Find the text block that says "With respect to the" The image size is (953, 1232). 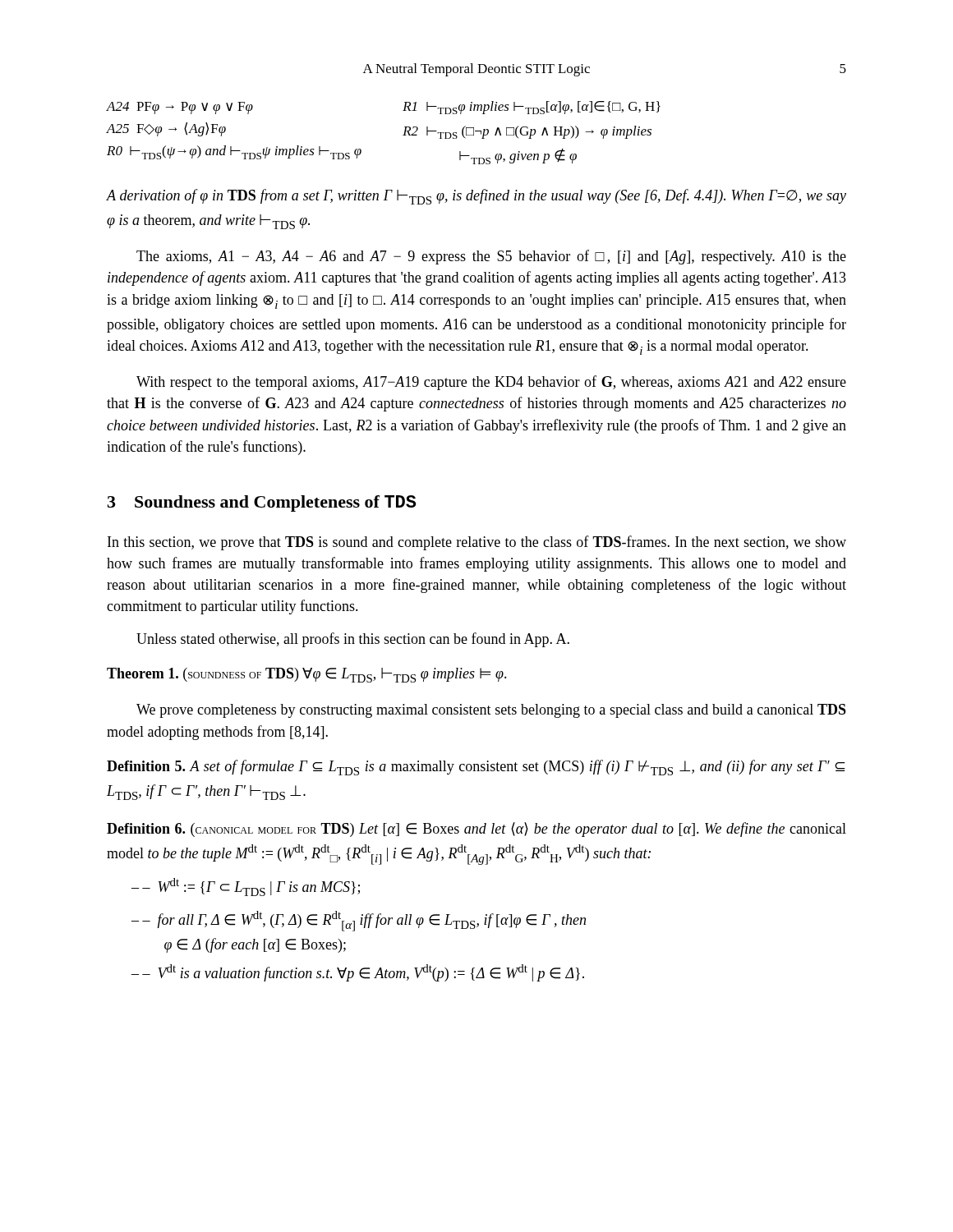tap(476, 414)
